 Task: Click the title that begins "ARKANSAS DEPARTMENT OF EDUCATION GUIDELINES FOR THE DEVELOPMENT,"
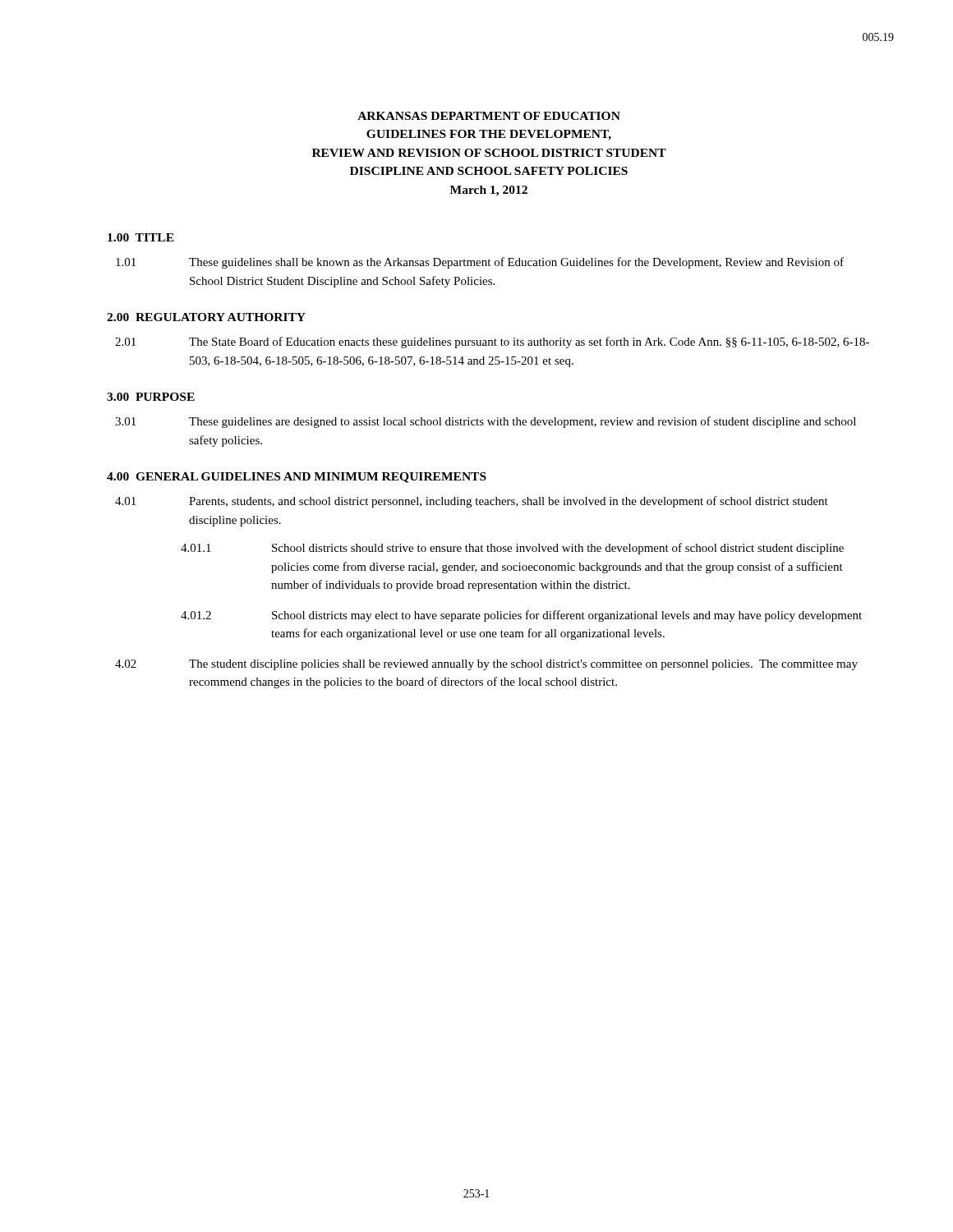[x=489, y=153]
